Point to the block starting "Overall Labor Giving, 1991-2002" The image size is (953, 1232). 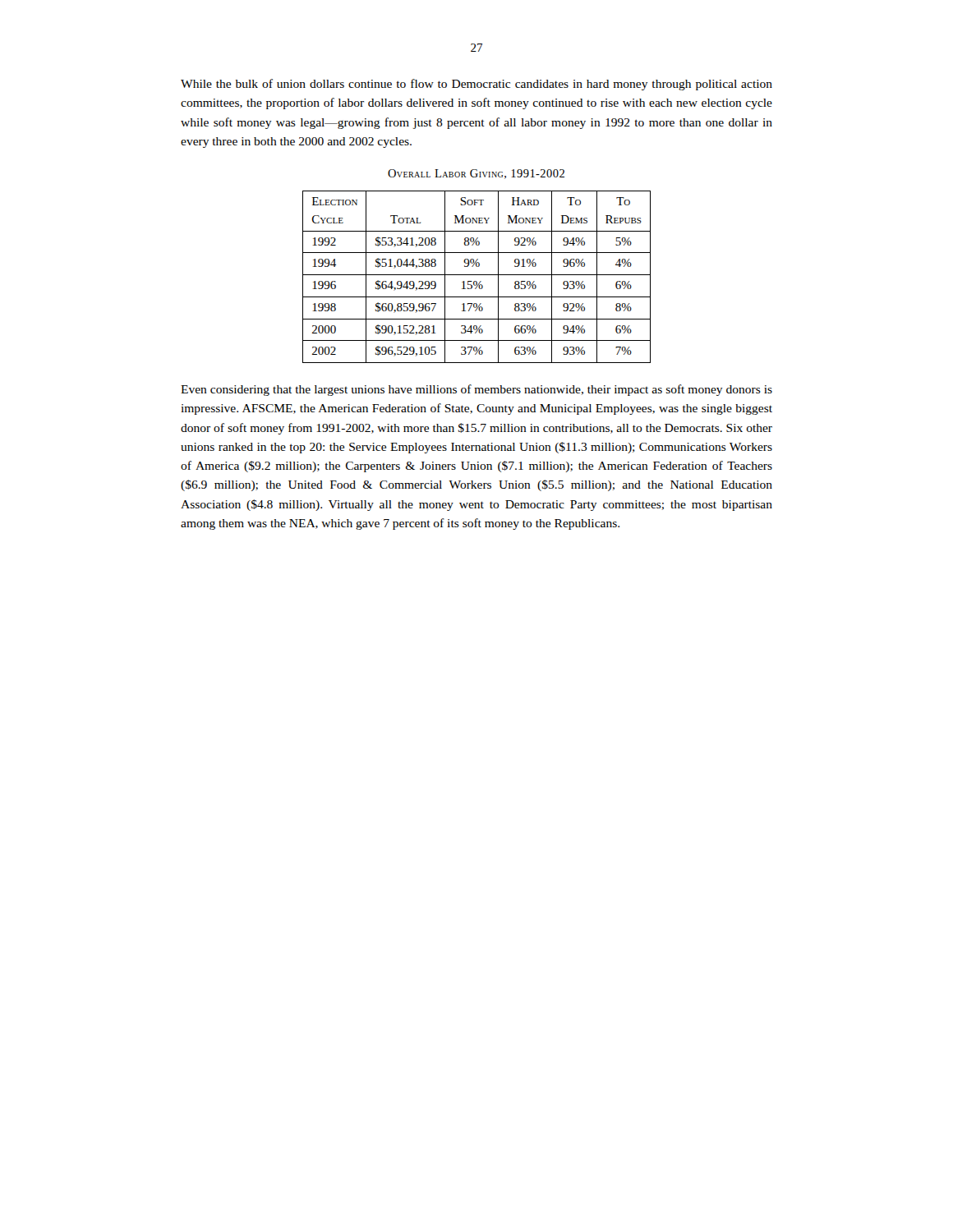pyautogui.click(x=476, y=173)
